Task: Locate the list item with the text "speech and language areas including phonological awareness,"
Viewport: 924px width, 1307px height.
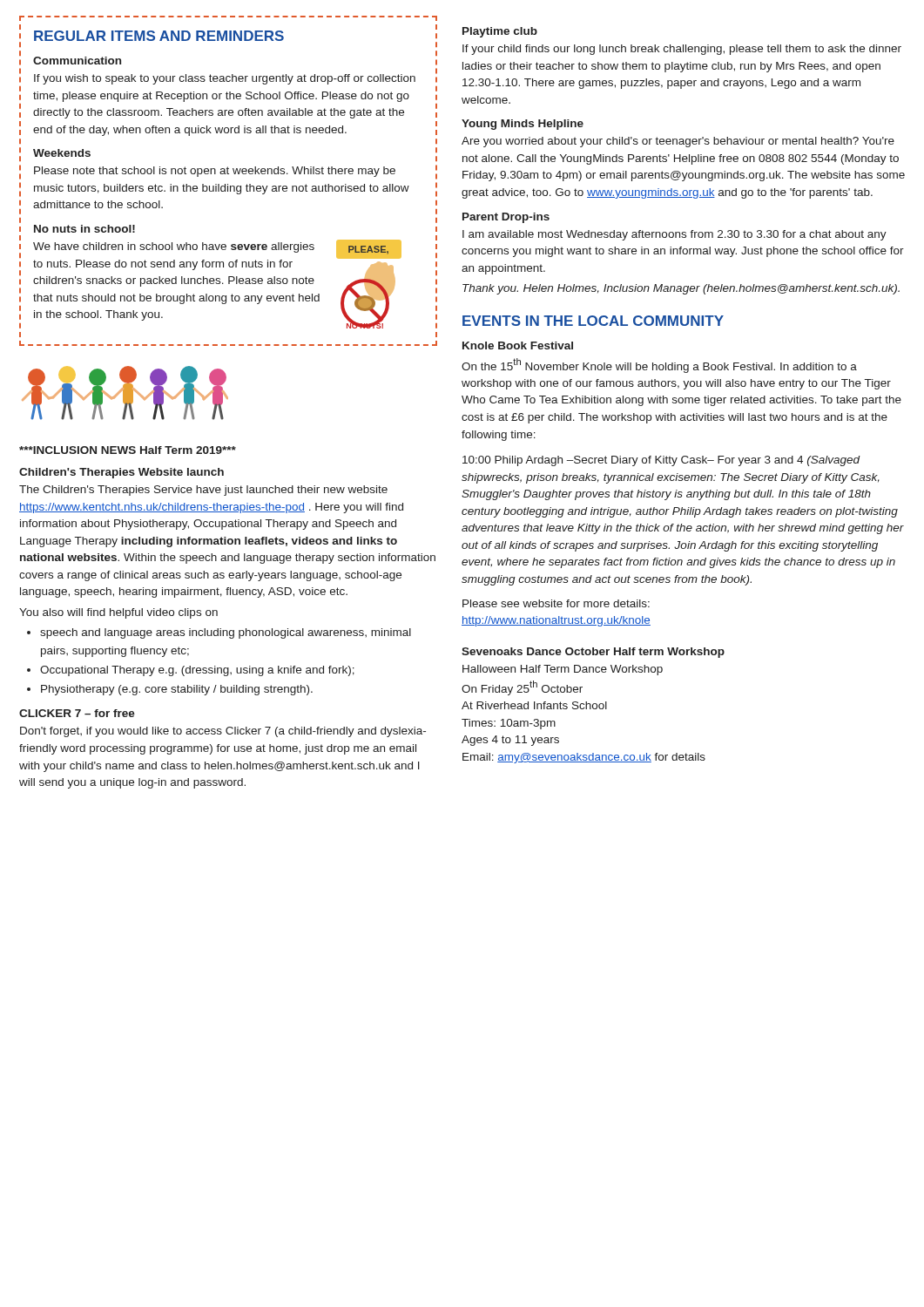Action: click(x=228, y=661)
